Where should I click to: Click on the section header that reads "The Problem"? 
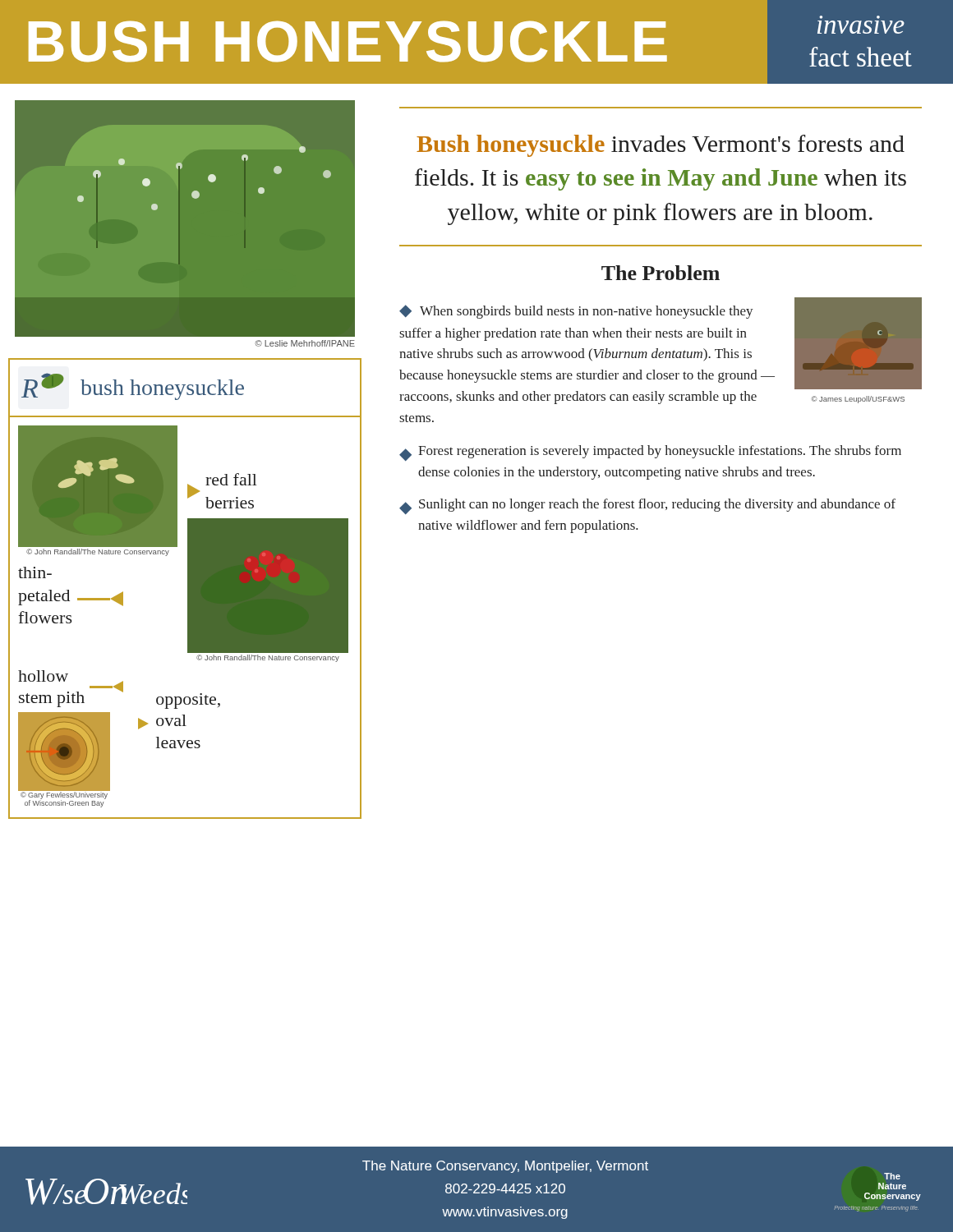(661, 273)
